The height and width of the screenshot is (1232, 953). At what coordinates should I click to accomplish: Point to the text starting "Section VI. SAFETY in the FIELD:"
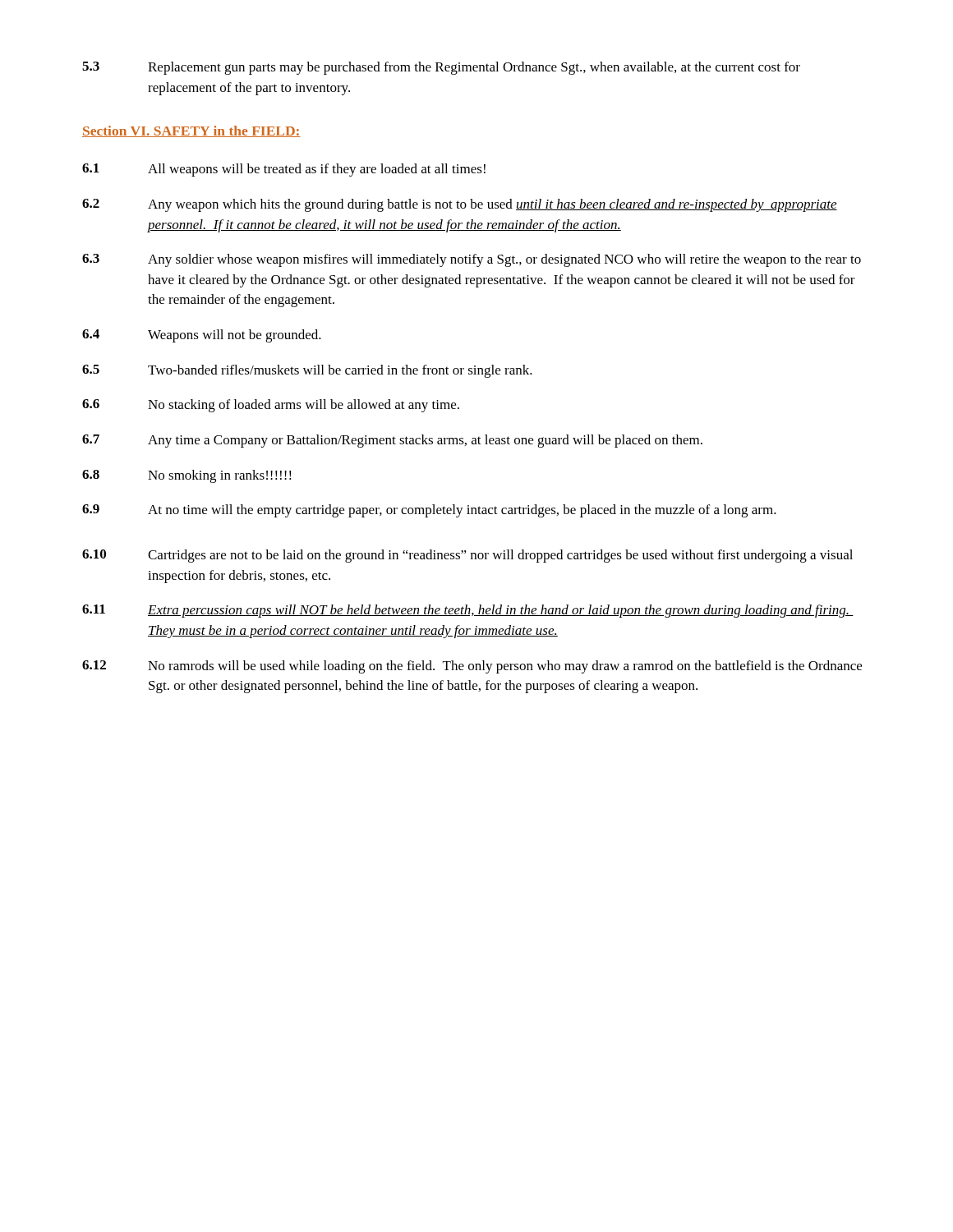191,131
